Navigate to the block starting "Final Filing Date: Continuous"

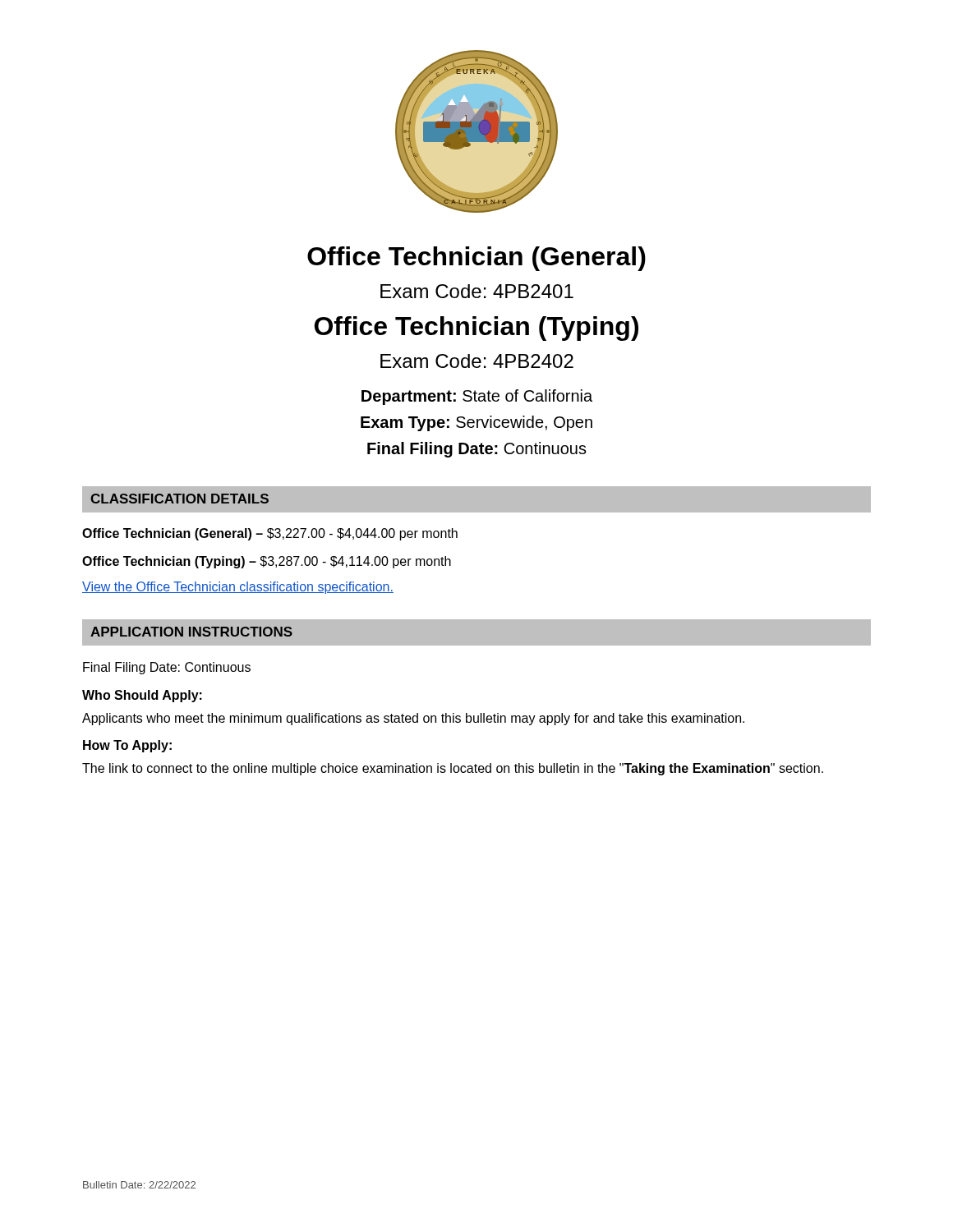pos(167,667)
